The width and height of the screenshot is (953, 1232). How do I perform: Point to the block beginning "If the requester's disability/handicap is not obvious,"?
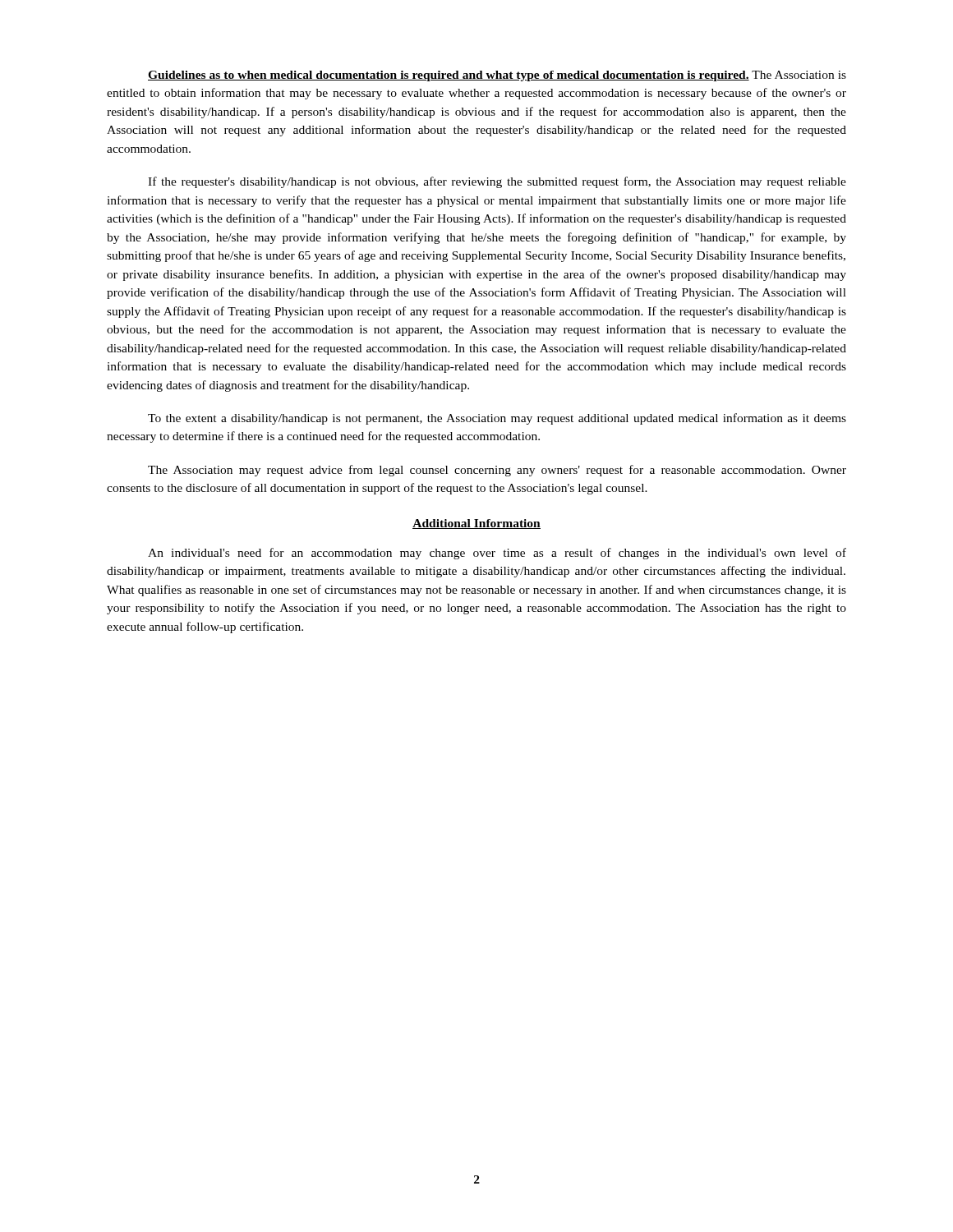point(476,283)
